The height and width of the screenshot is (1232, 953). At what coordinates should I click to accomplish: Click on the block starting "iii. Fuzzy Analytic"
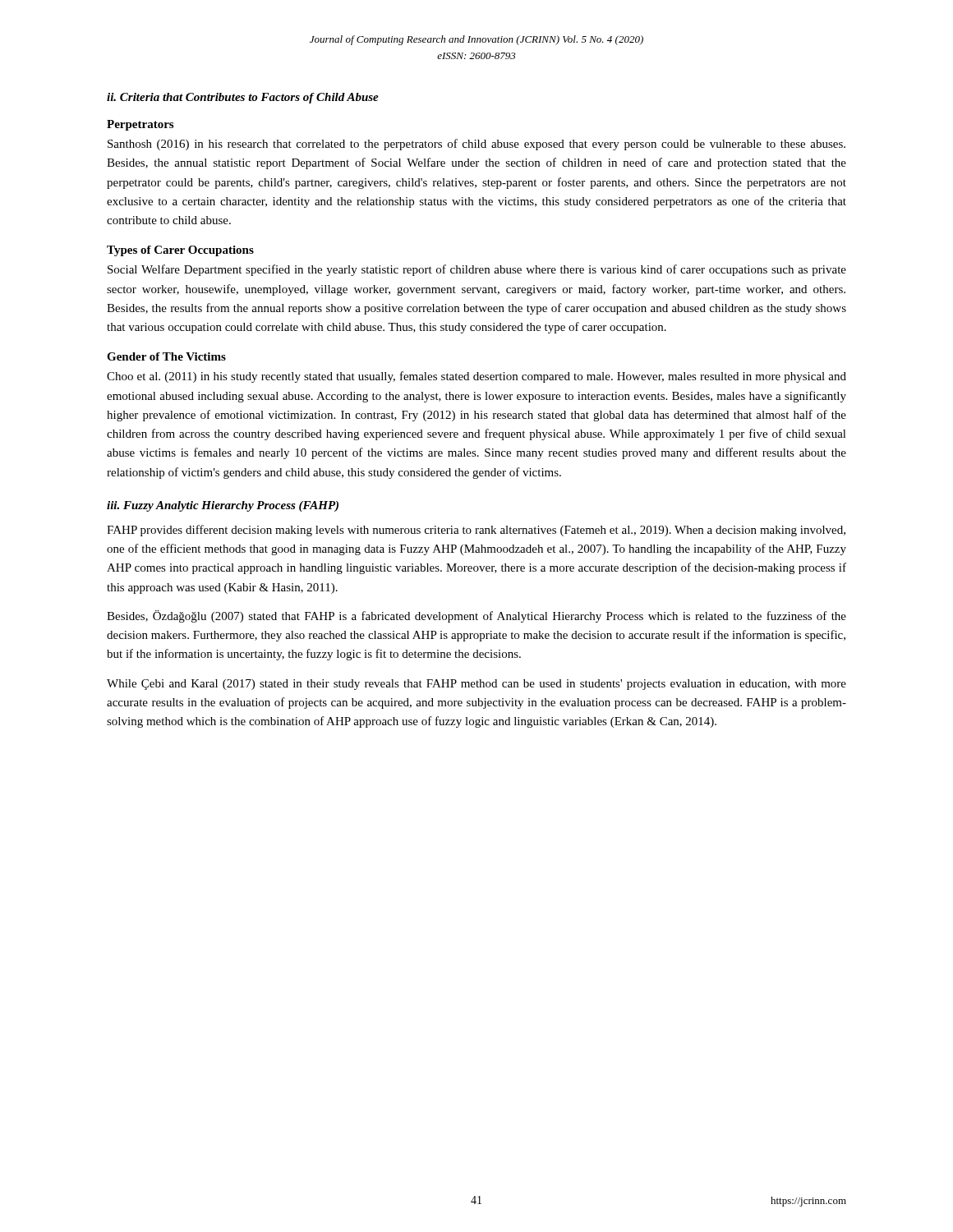(x=223, y=505)
